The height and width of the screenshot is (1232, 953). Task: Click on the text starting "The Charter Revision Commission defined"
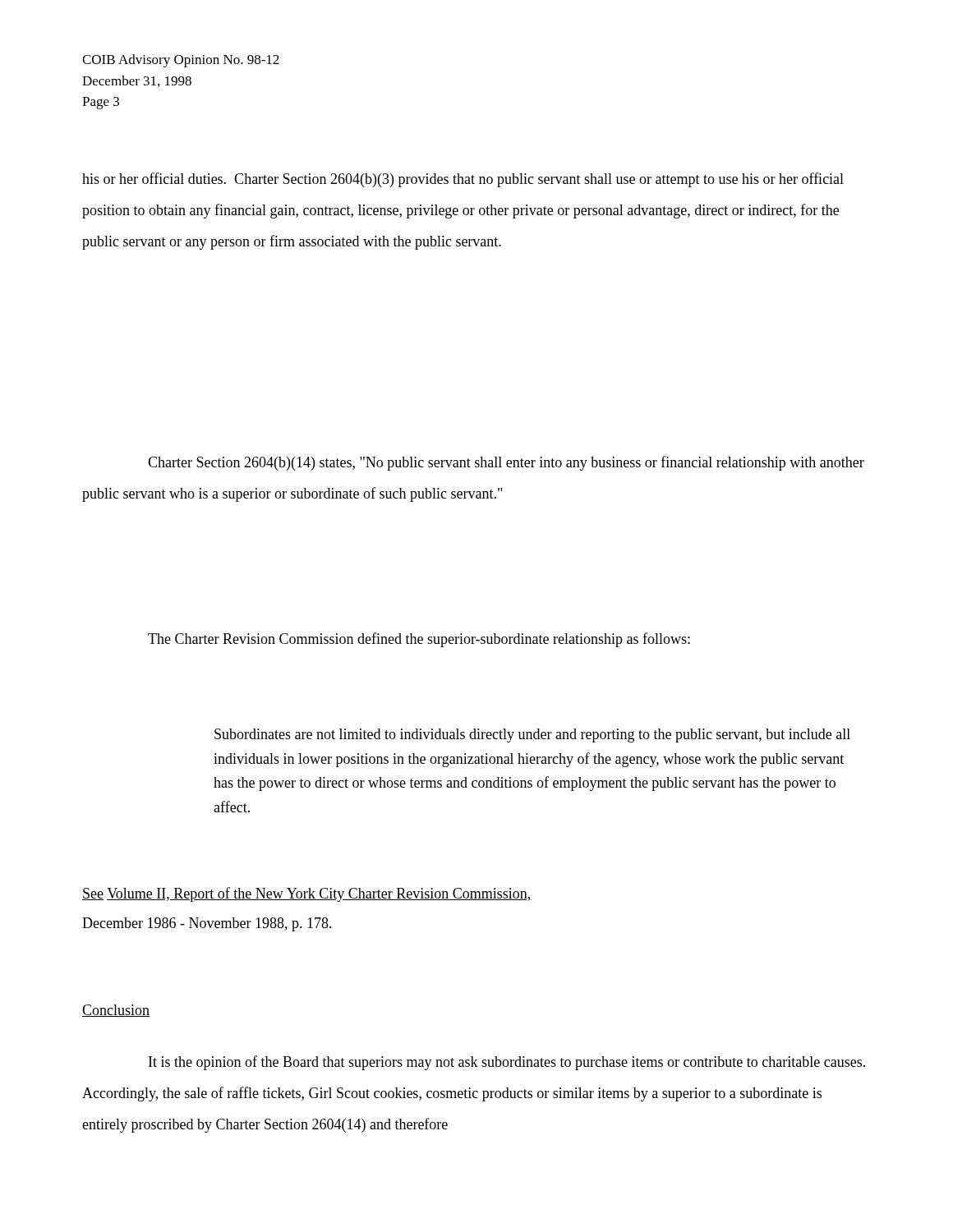pos(419,639)
